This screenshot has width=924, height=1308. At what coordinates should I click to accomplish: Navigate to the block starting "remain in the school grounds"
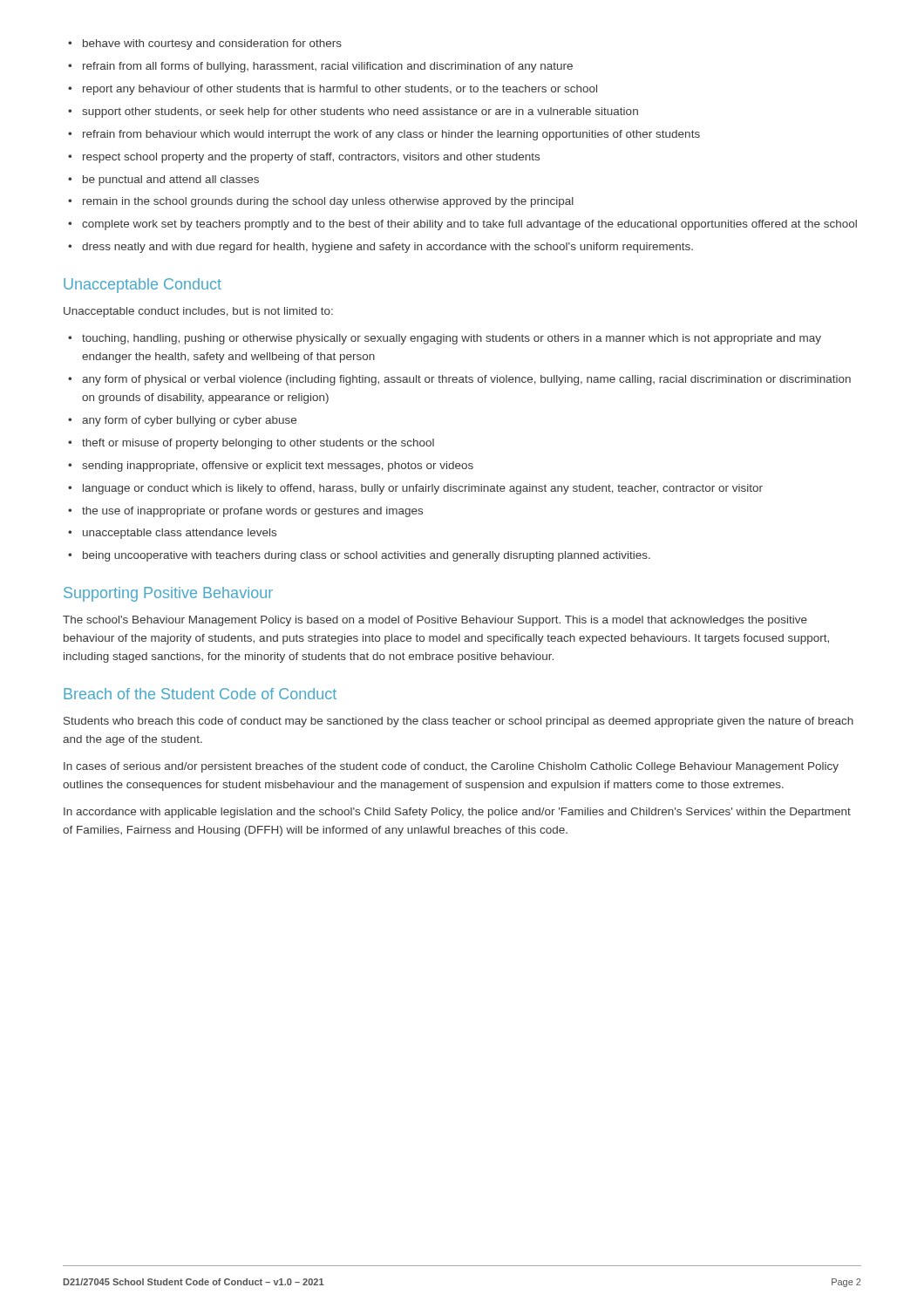coord(462,202)
